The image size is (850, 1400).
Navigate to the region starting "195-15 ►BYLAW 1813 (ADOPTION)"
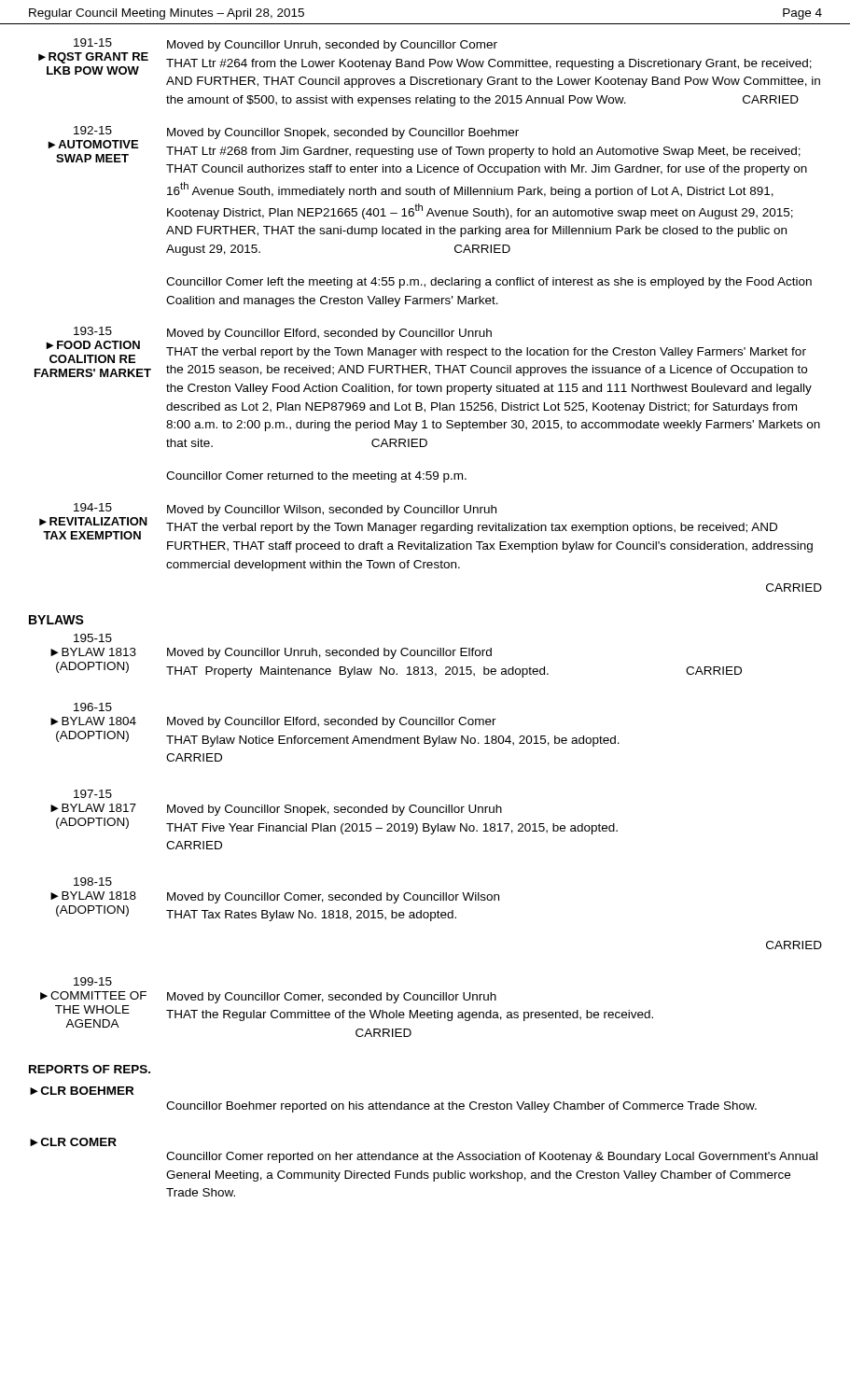click(x=425, y=661)
